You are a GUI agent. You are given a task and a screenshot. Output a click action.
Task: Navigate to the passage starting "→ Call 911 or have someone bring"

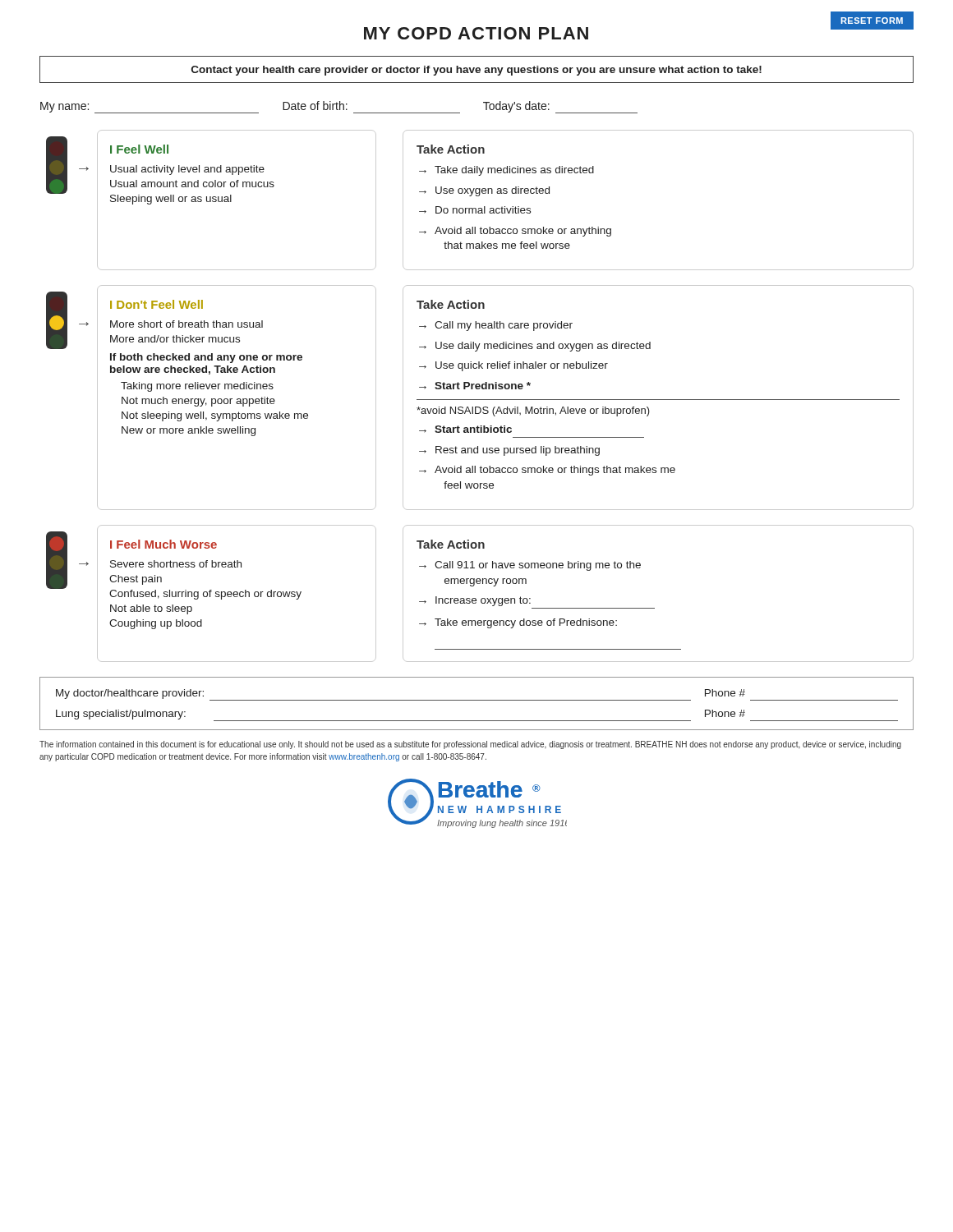(529, 573)
